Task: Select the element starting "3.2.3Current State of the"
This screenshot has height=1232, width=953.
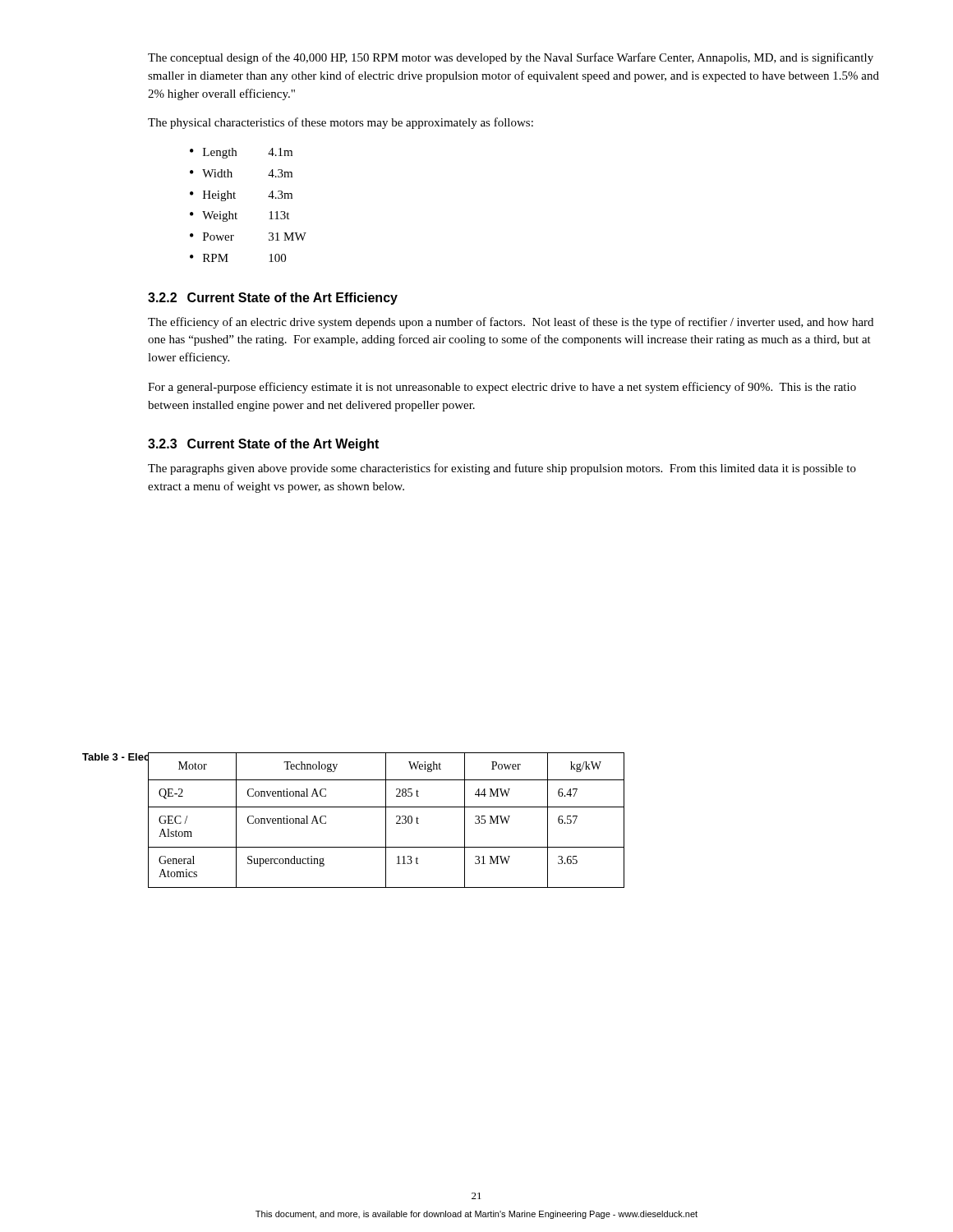Action: point(263,444)
